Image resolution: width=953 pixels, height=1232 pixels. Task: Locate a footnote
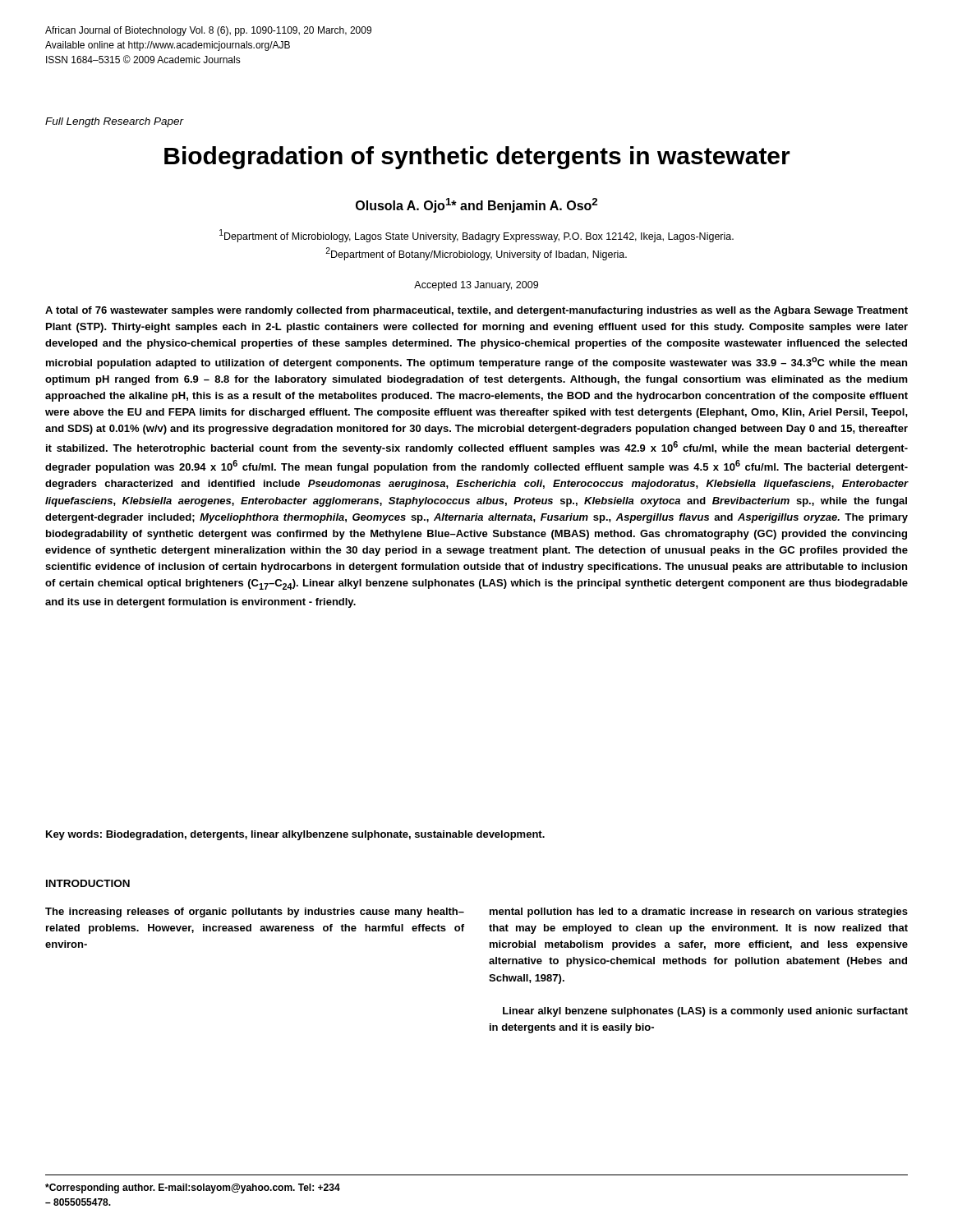(x=192, y=1195)
